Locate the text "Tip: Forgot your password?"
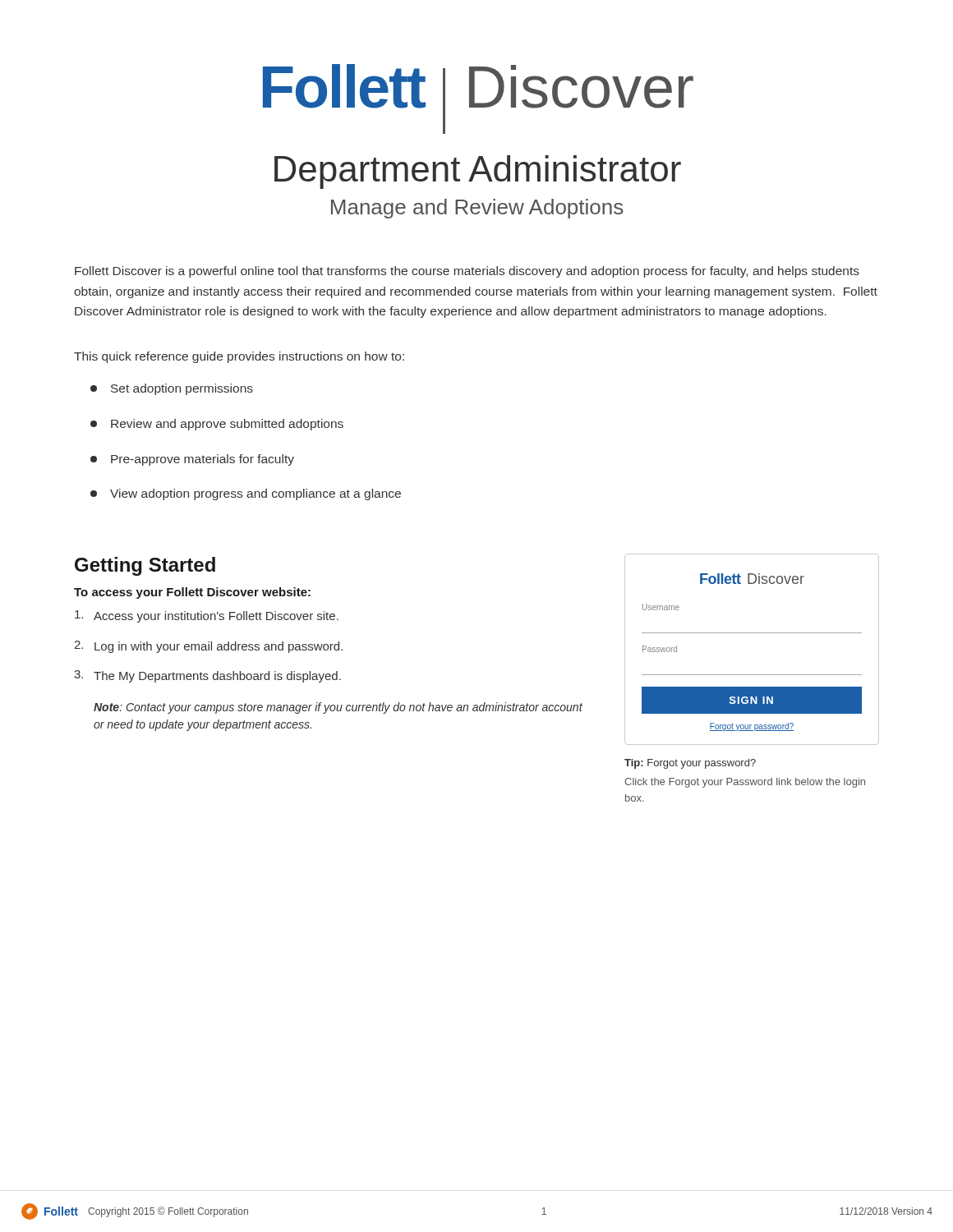The height and width of the screenshot is (1232, 953). click(690, 763)
